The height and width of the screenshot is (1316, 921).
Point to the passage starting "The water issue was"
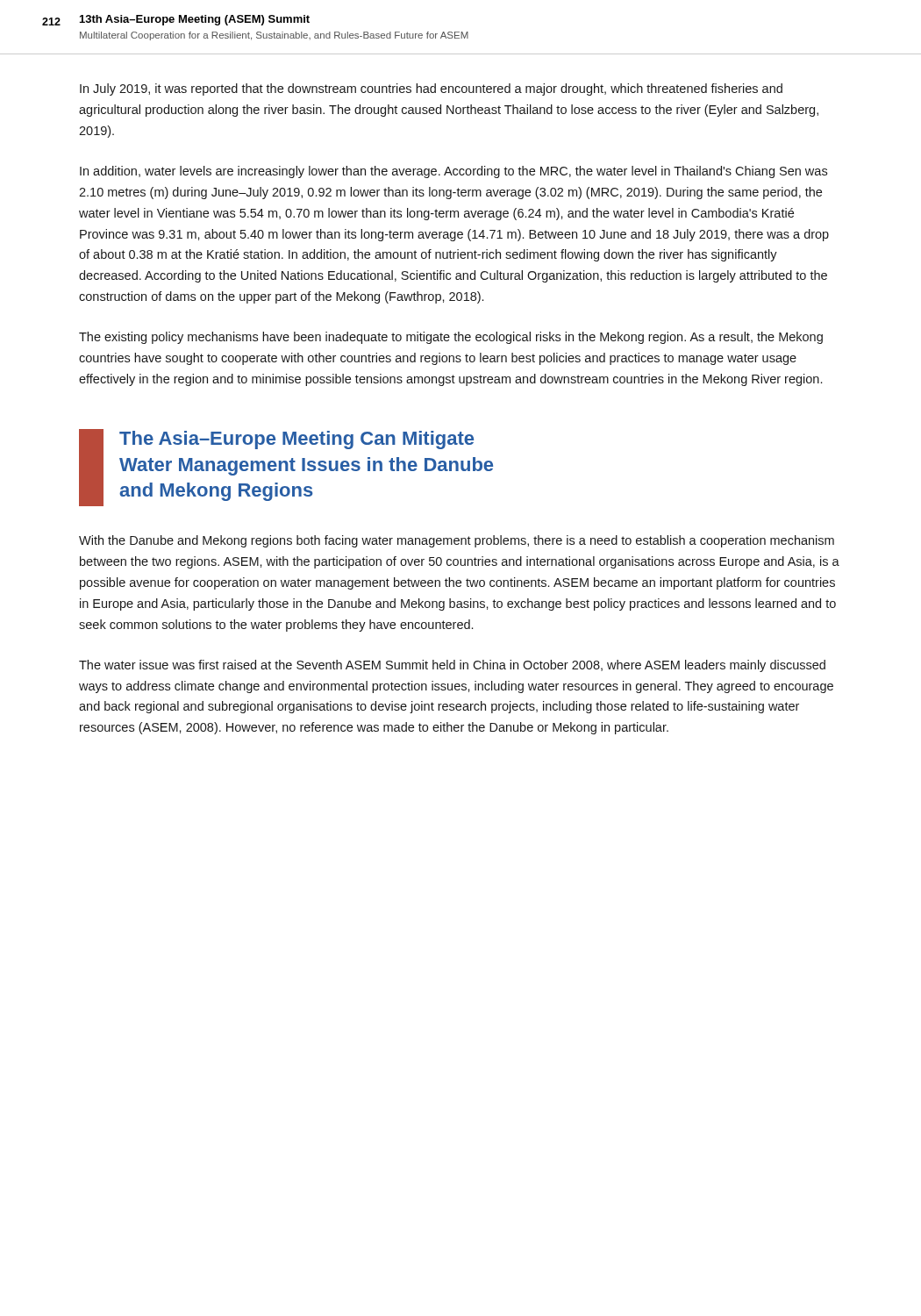[x=456, y=696]
